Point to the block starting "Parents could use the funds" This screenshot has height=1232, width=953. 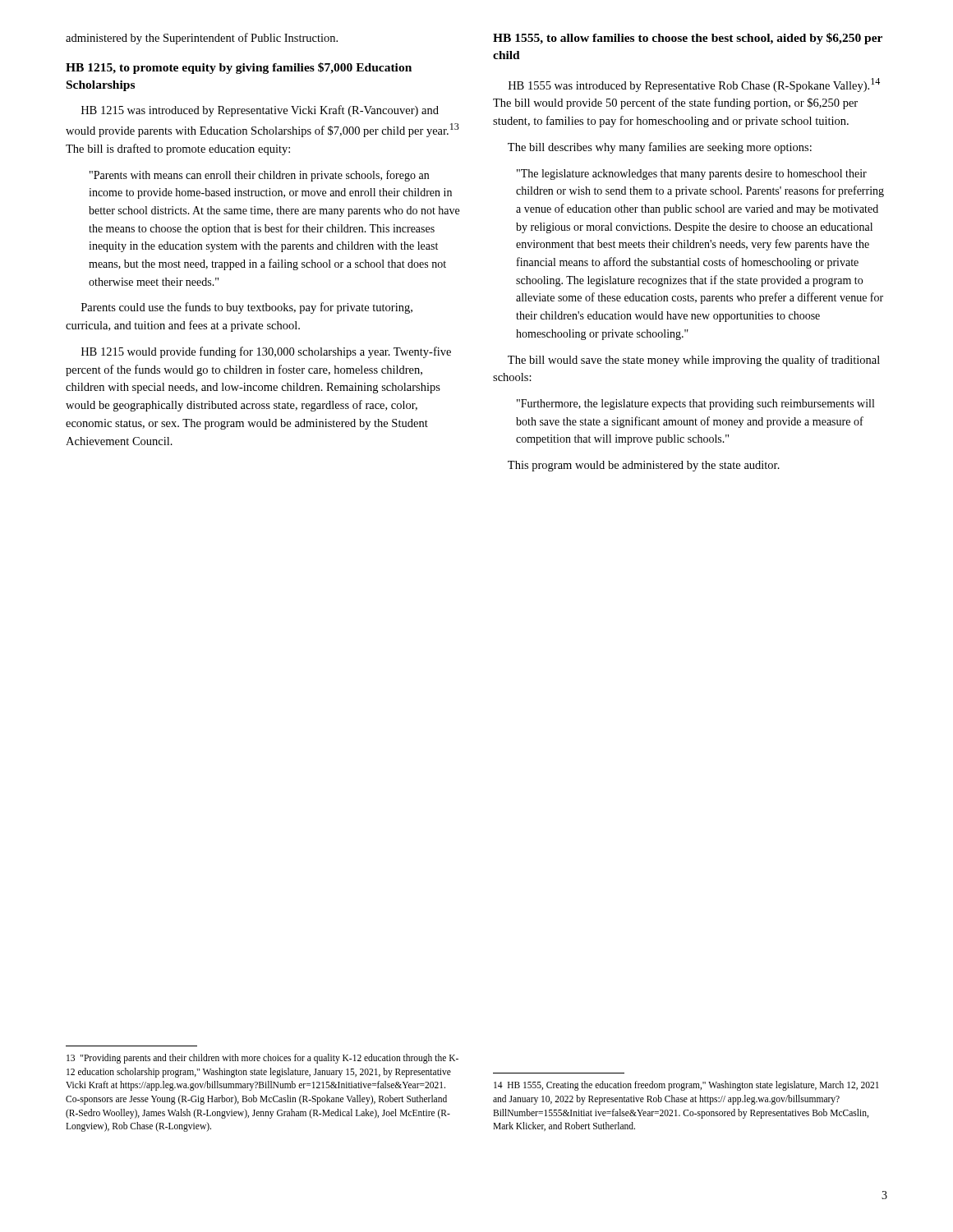tap(239, 317)
